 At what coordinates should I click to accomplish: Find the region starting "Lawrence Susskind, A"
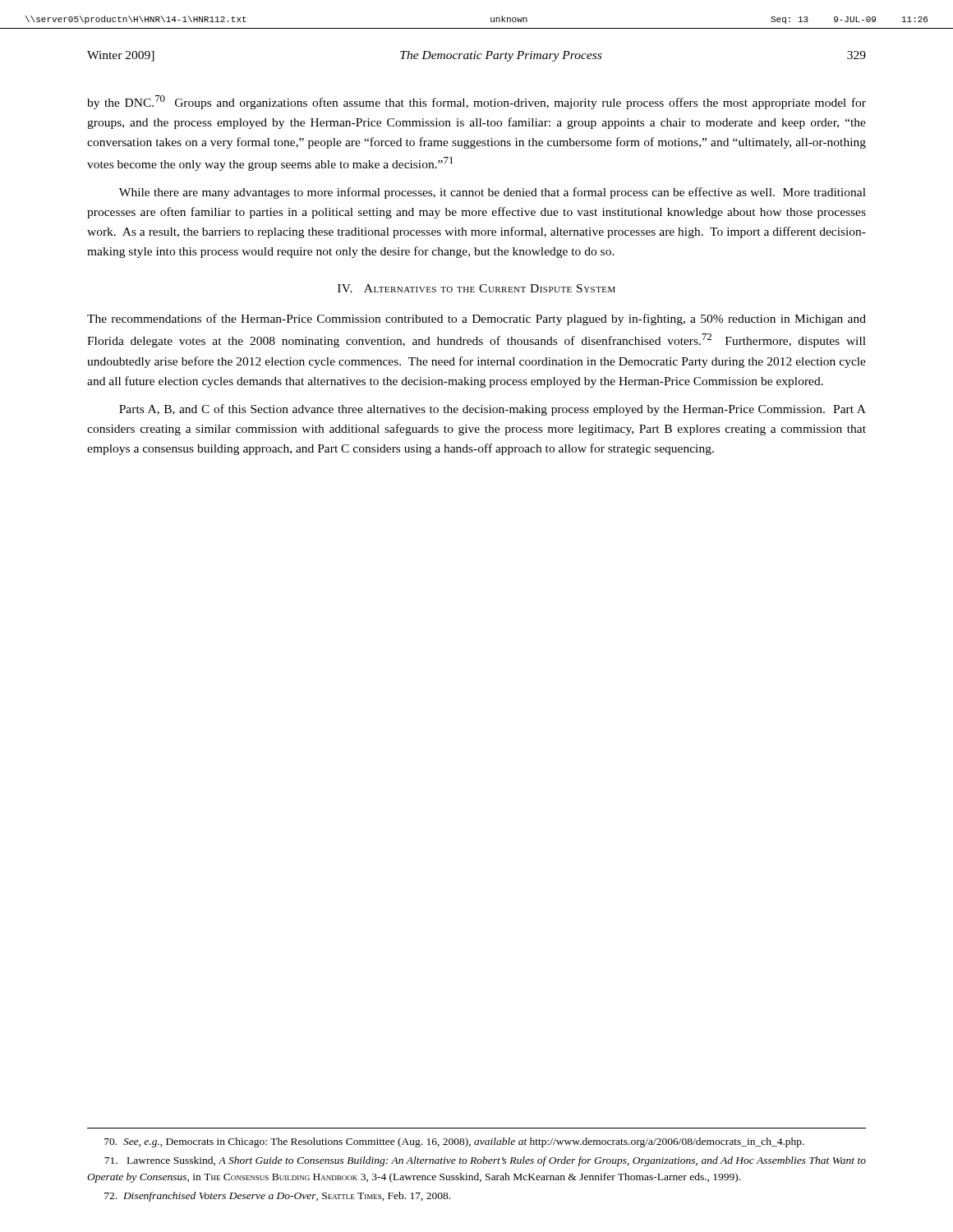click(476, 1168)
